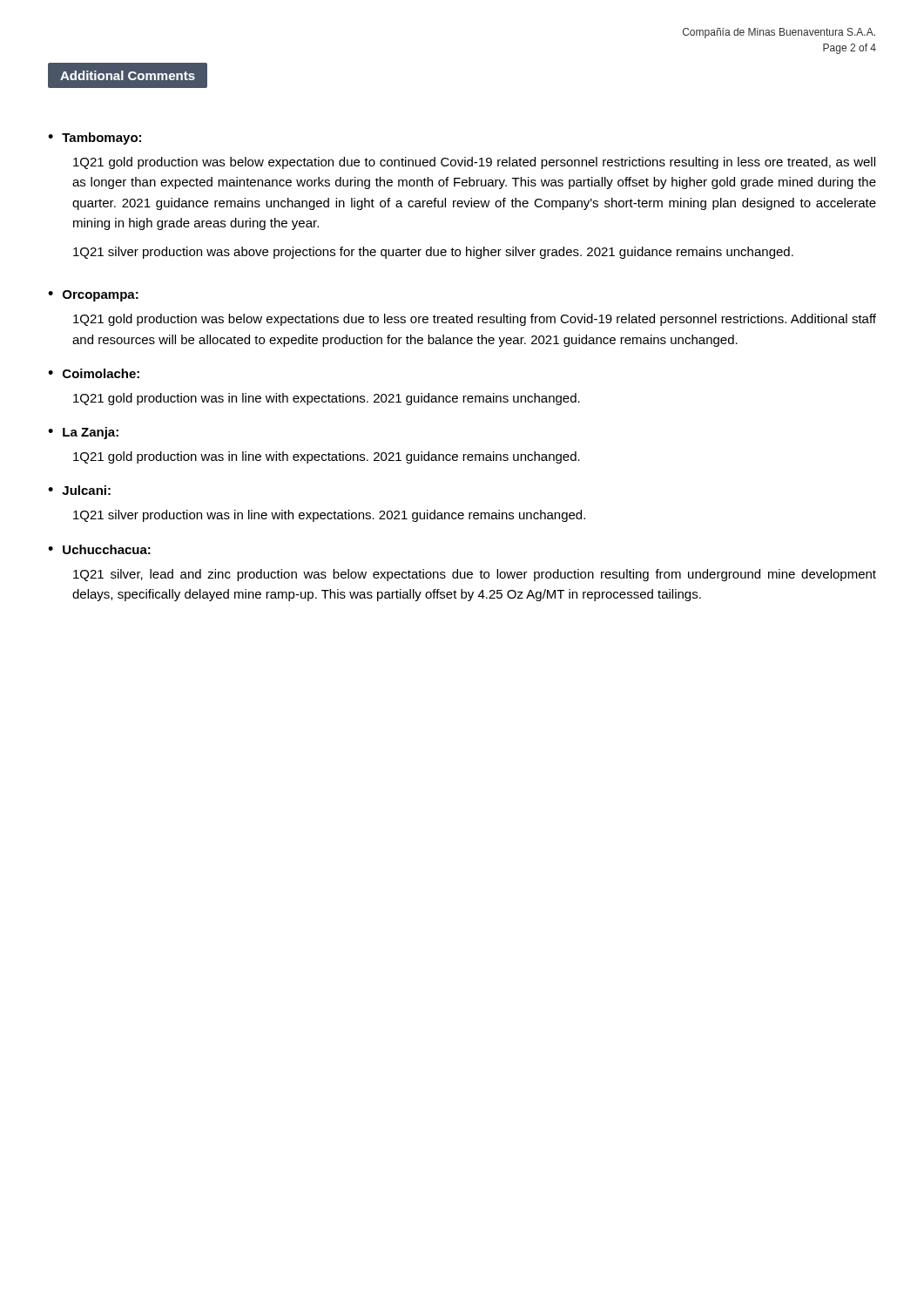The image size is (924, 1307).
Task: Locate the list item that says "• Tambomayo: 1Q21 gold production was below expectation"
Action: [462, 195]
